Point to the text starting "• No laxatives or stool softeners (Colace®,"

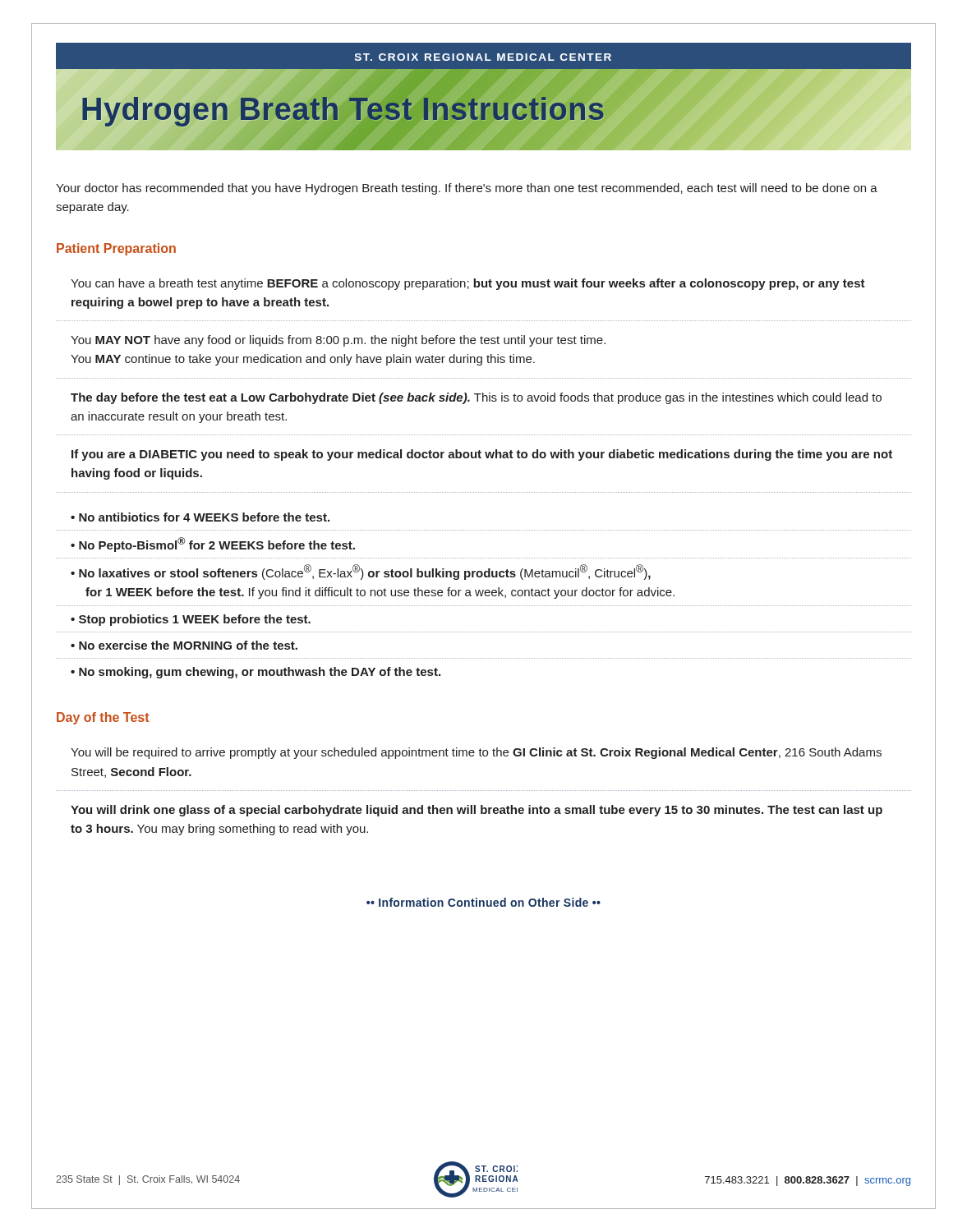click(x=373, y=582)
